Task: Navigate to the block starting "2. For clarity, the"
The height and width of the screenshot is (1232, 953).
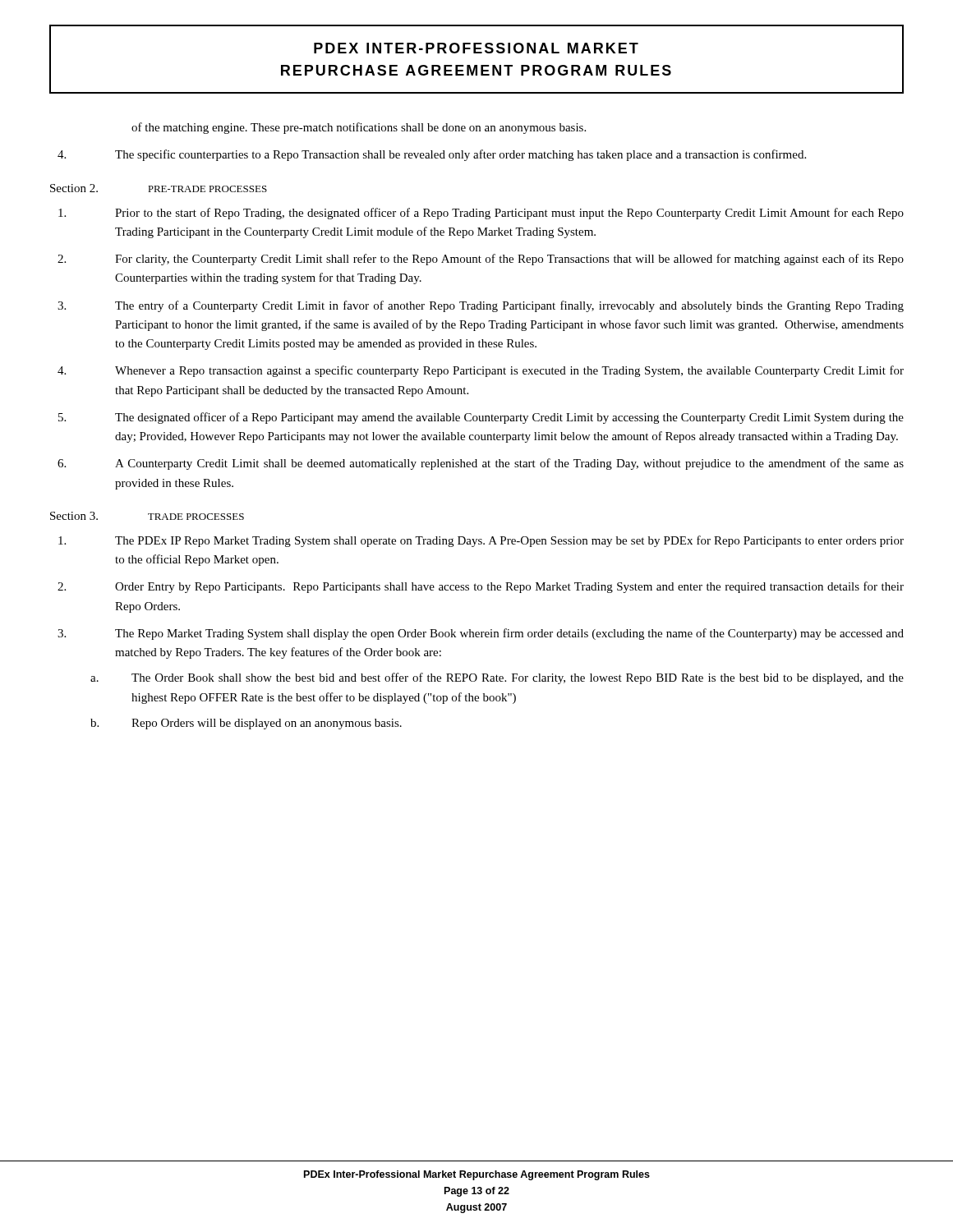Action: click(476, 269)
